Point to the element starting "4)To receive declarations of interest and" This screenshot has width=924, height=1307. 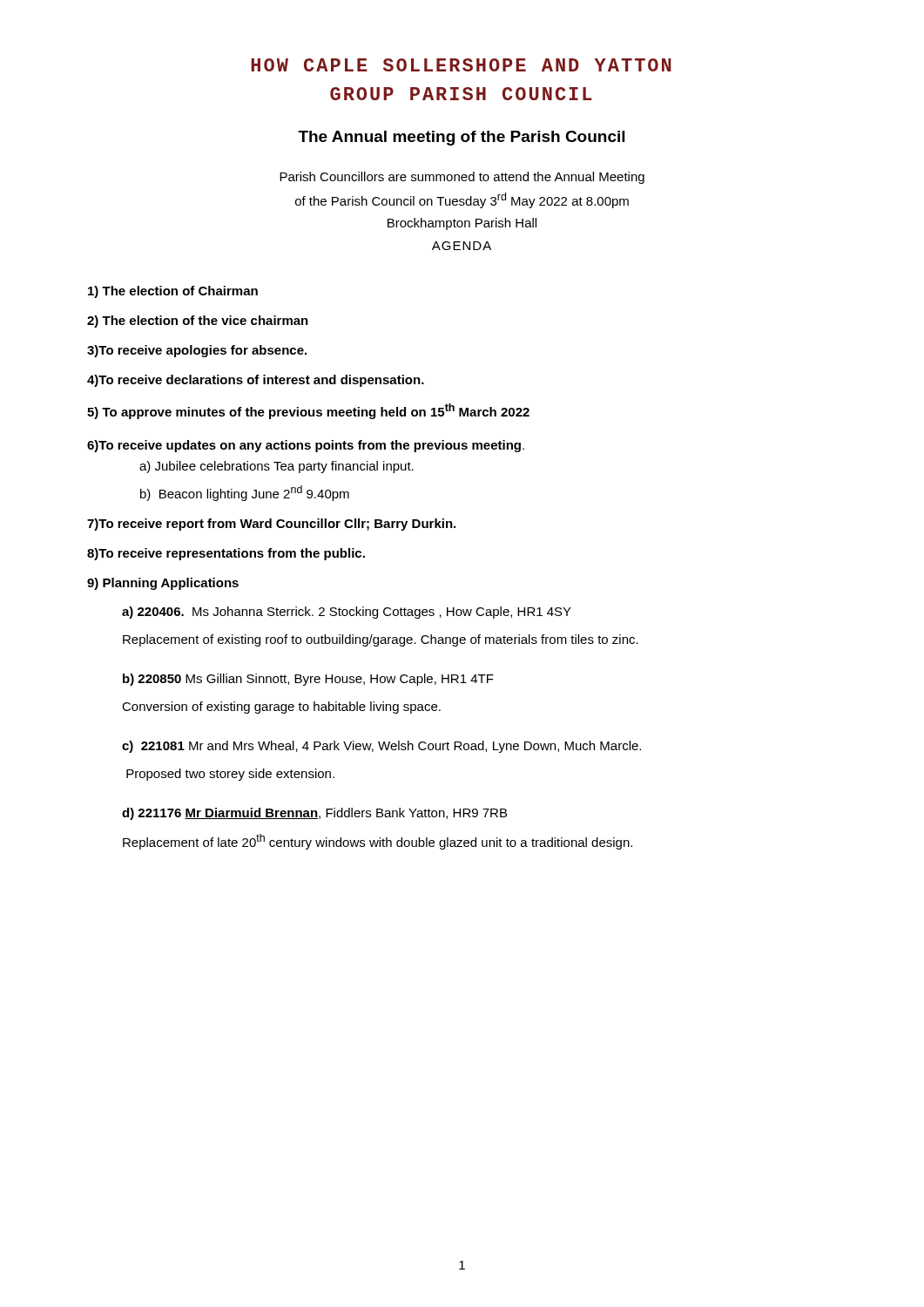click(256, 379)
